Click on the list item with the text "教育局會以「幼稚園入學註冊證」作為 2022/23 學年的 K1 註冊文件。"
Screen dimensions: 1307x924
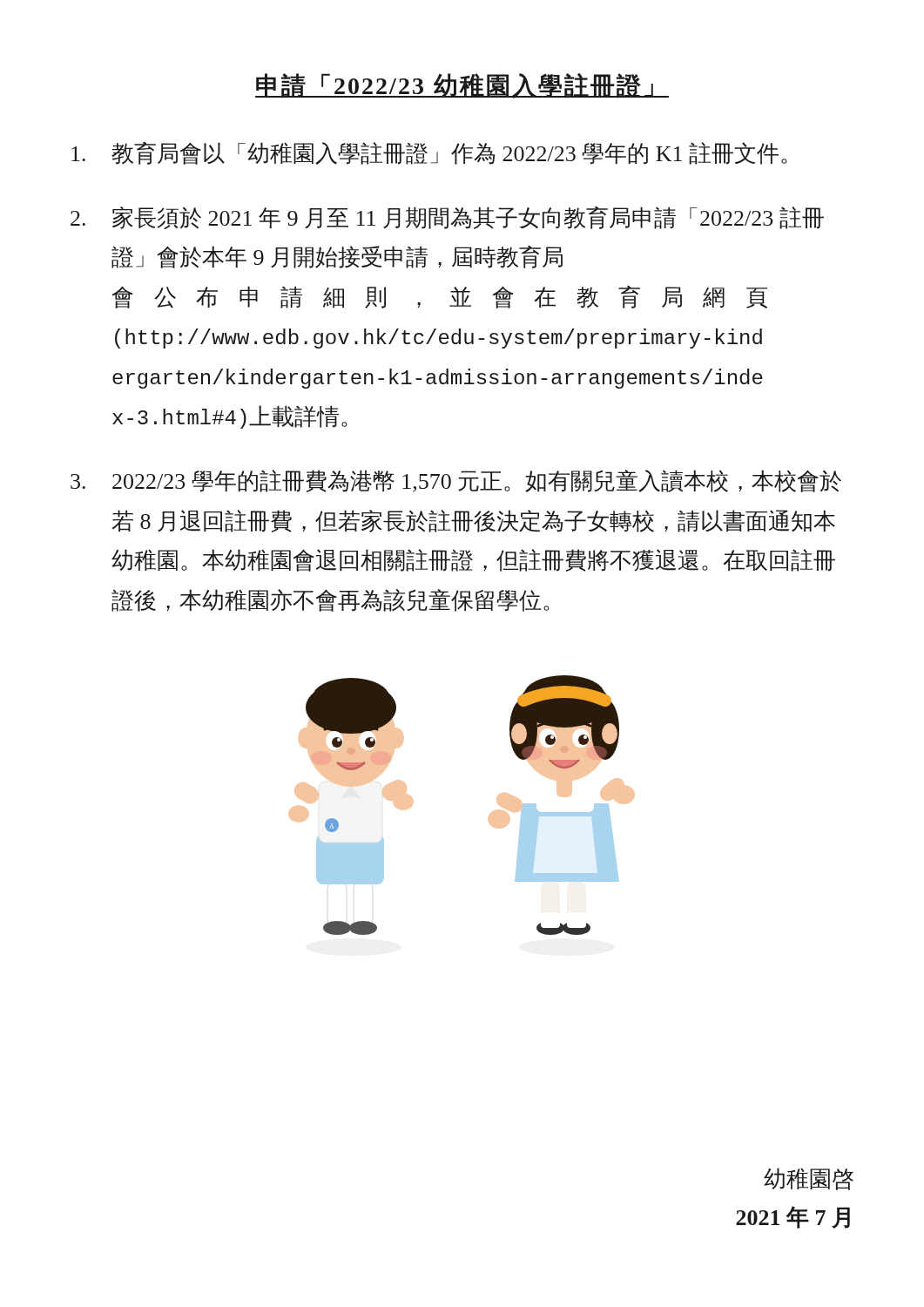pyautogui.click(x=462, y=154)
